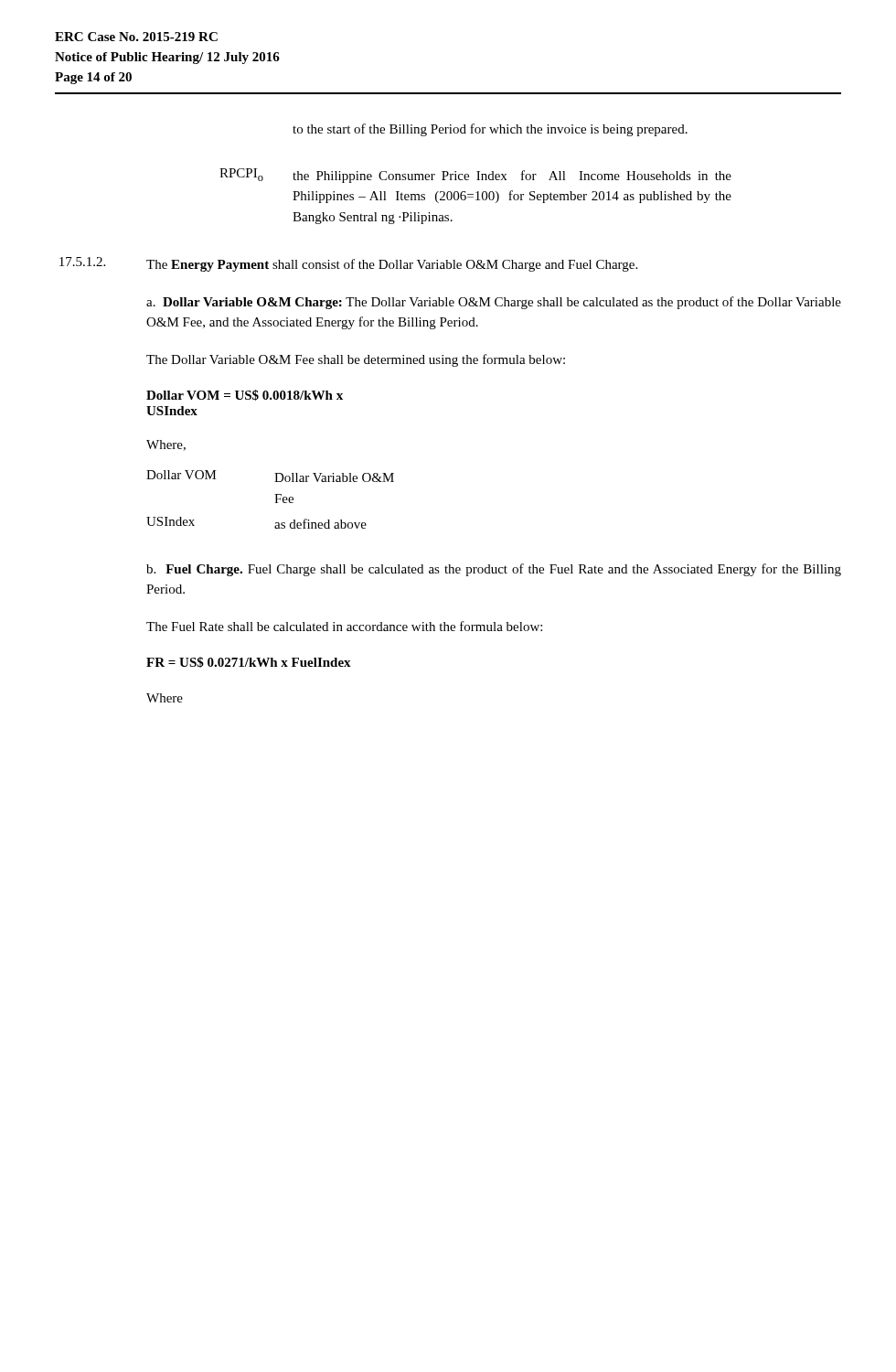896x1372 pixels.
Task: Find the block on this page that starts "a. Dollar Variable O&M Charge: The"
Action: tap(494, 312)
